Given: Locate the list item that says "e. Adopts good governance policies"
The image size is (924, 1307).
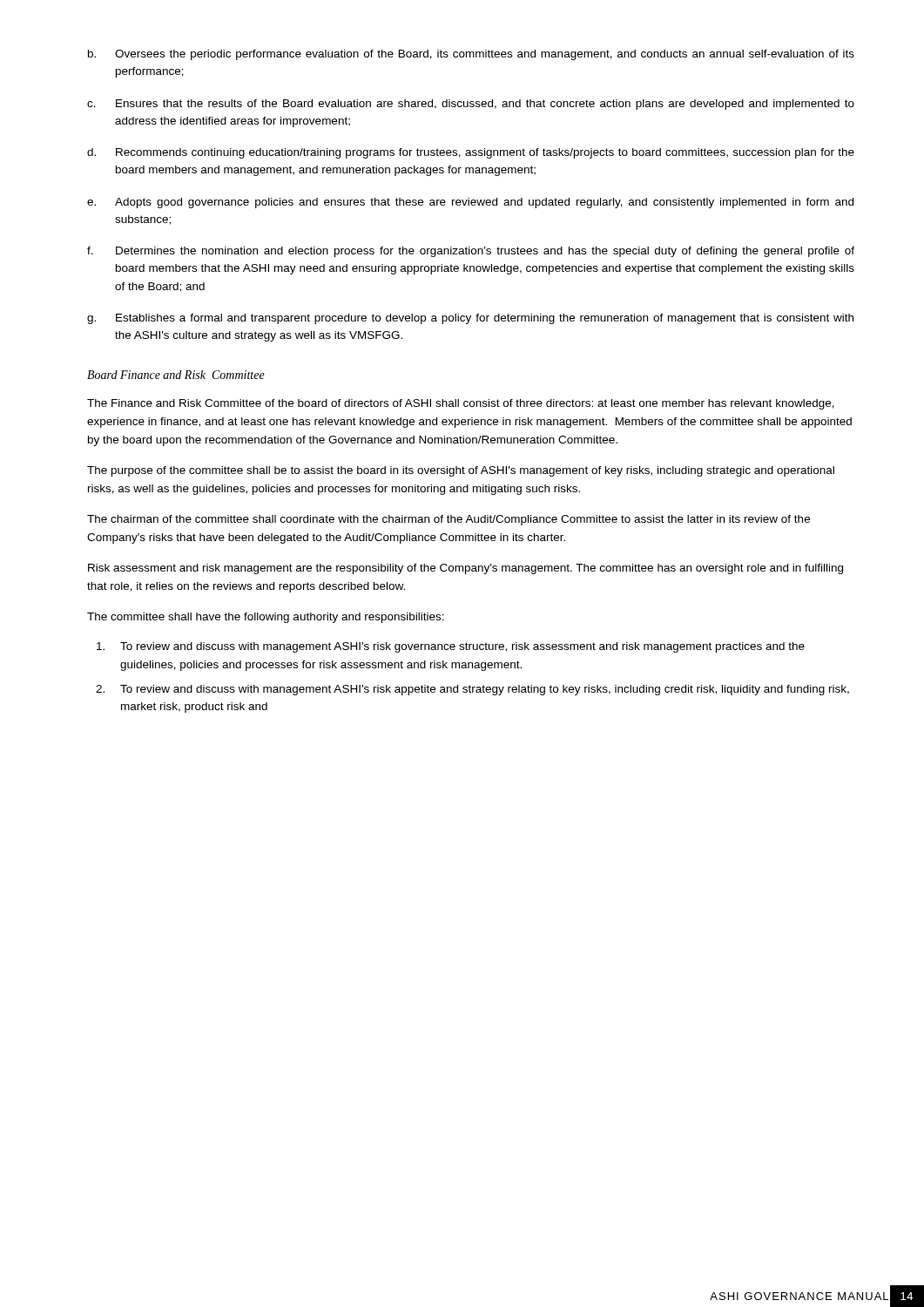Looking at the screenshot, I should click(x=471, y=211).
